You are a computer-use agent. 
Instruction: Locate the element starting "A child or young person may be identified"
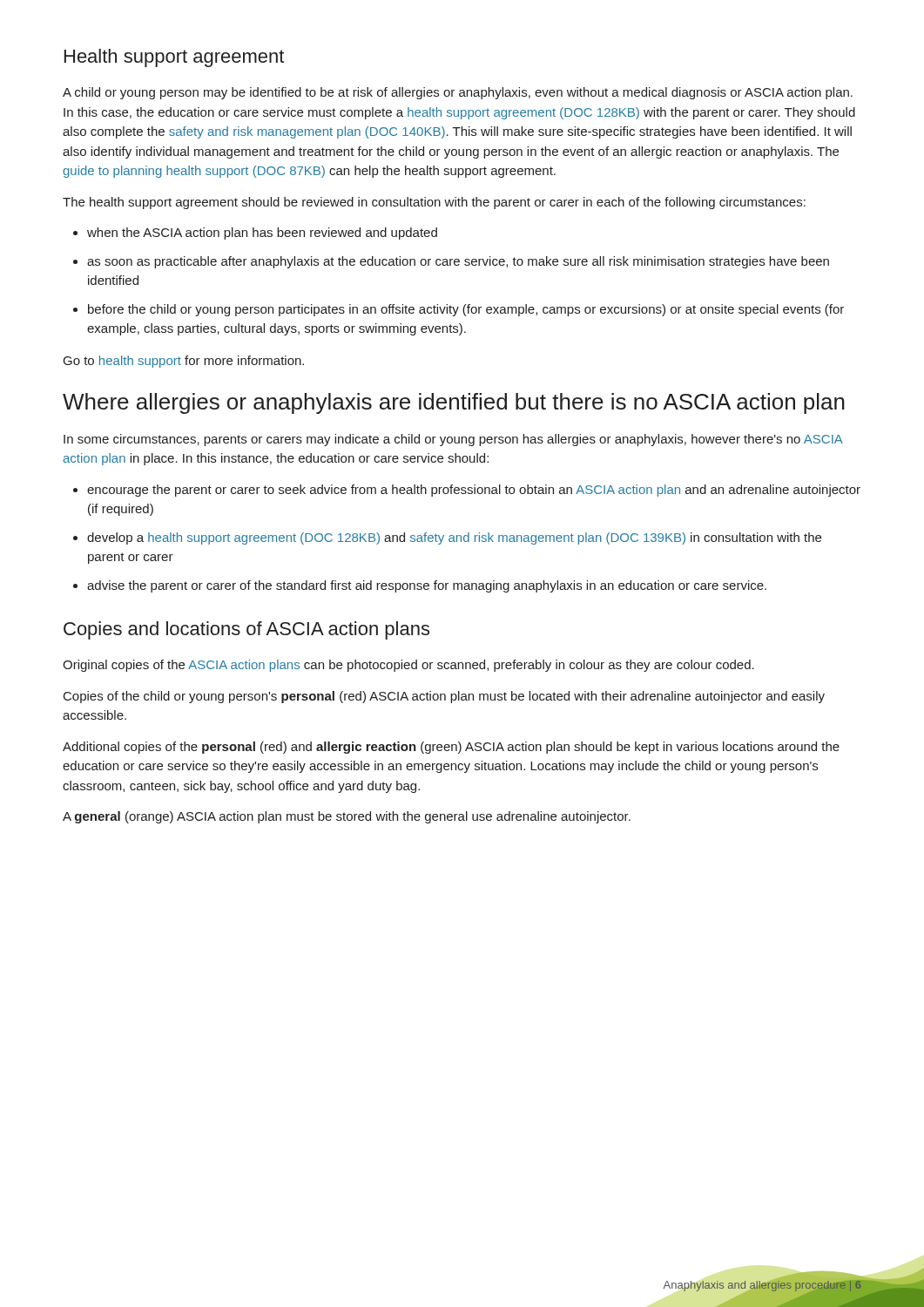462,132
